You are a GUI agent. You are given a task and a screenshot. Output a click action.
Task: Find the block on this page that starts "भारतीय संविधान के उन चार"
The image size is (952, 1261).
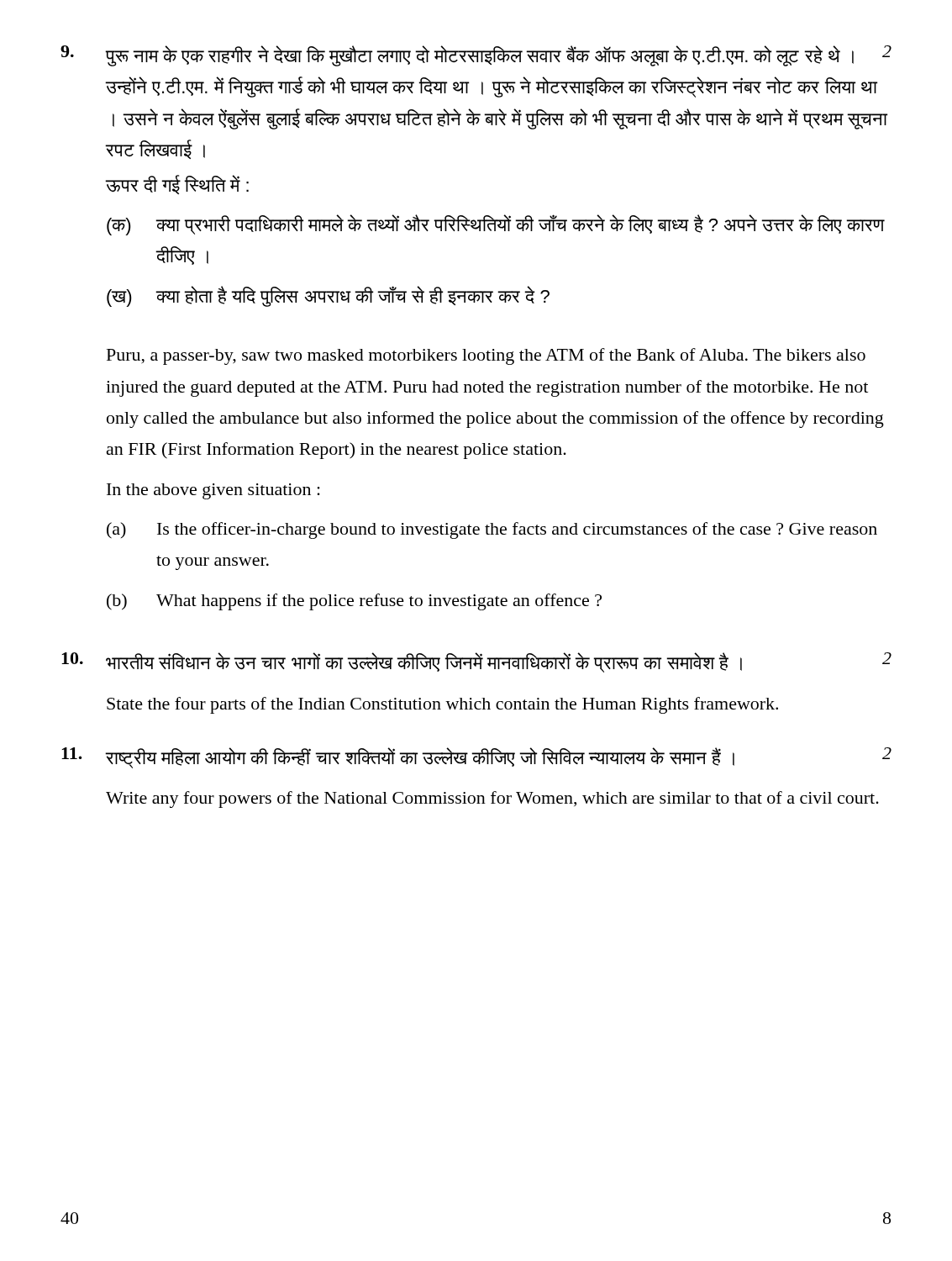426,663
